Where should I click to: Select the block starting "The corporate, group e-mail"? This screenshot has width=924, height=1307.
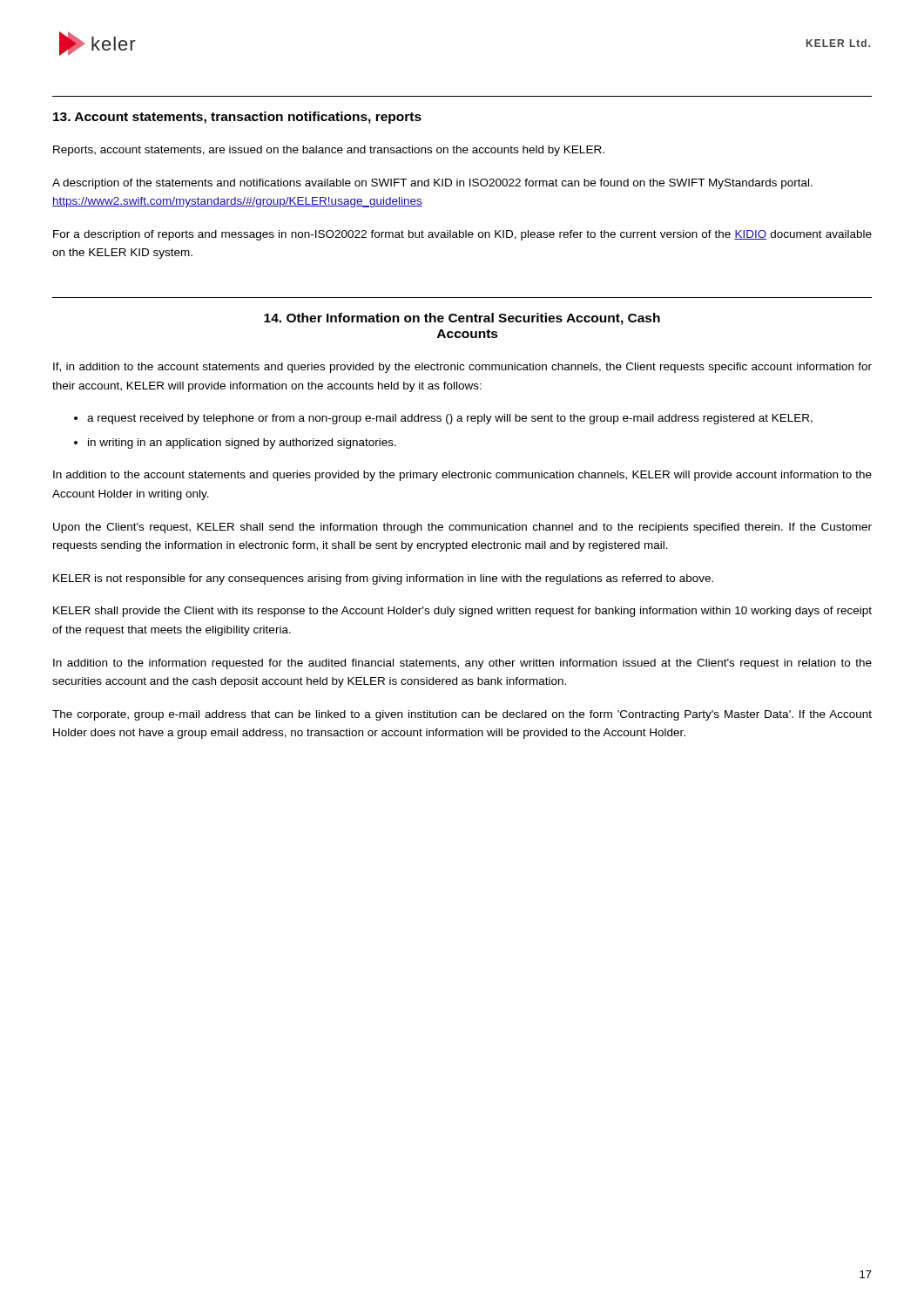tap(462, 723)
